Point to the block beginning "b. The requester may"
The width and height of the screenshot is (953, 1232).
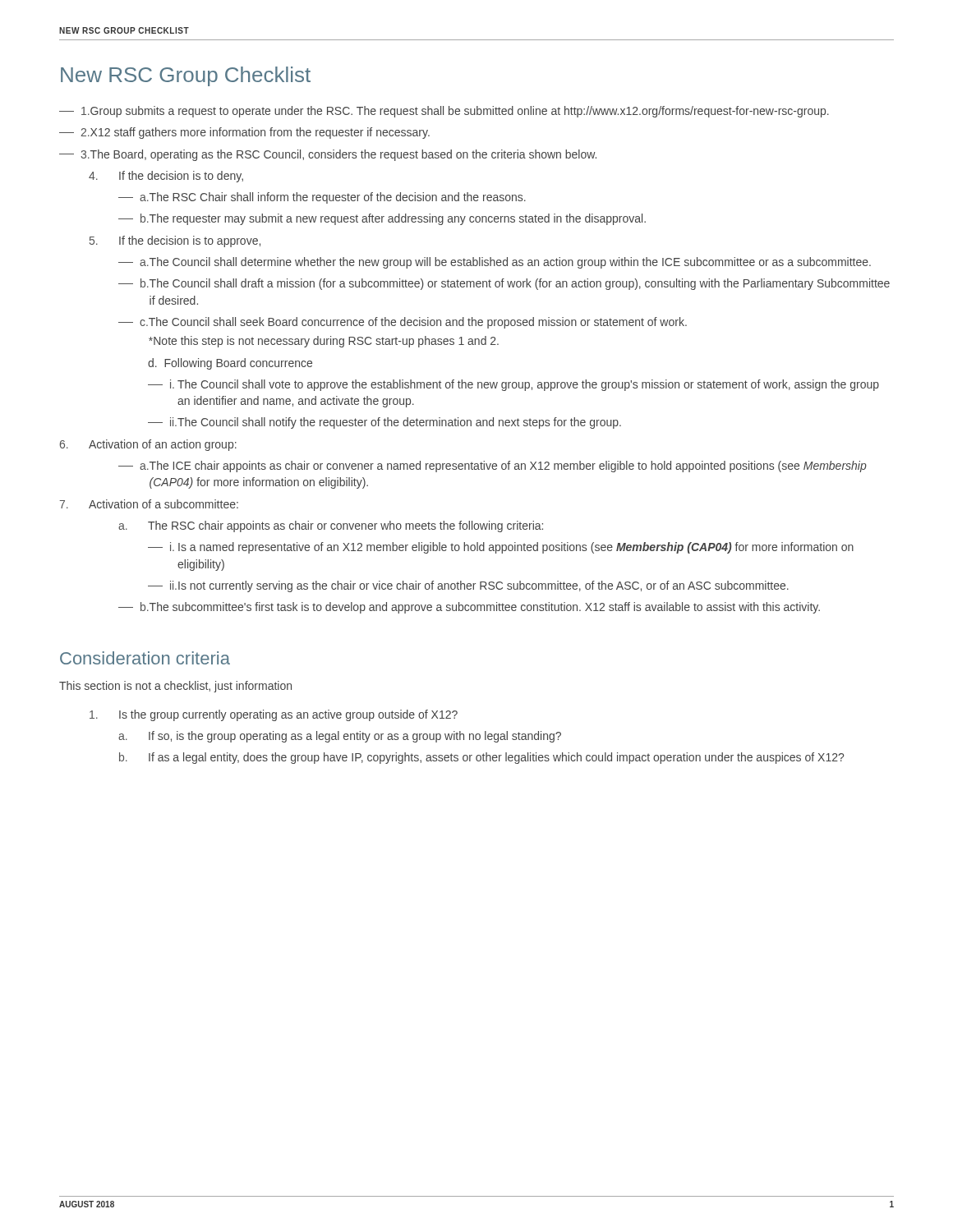point(506,219)
